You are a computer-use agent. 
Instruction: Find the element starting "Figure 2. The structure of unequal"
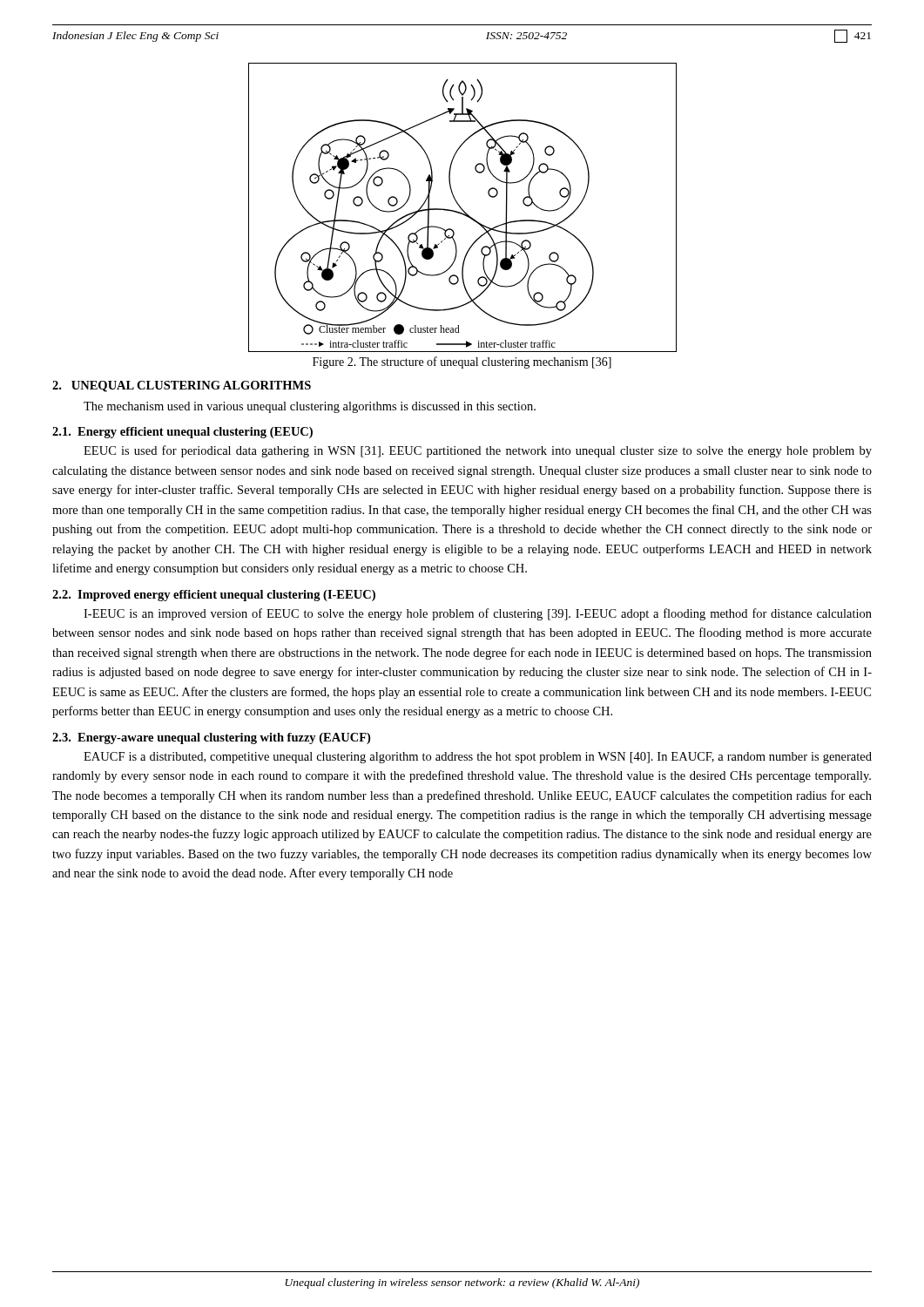point(462,362)
